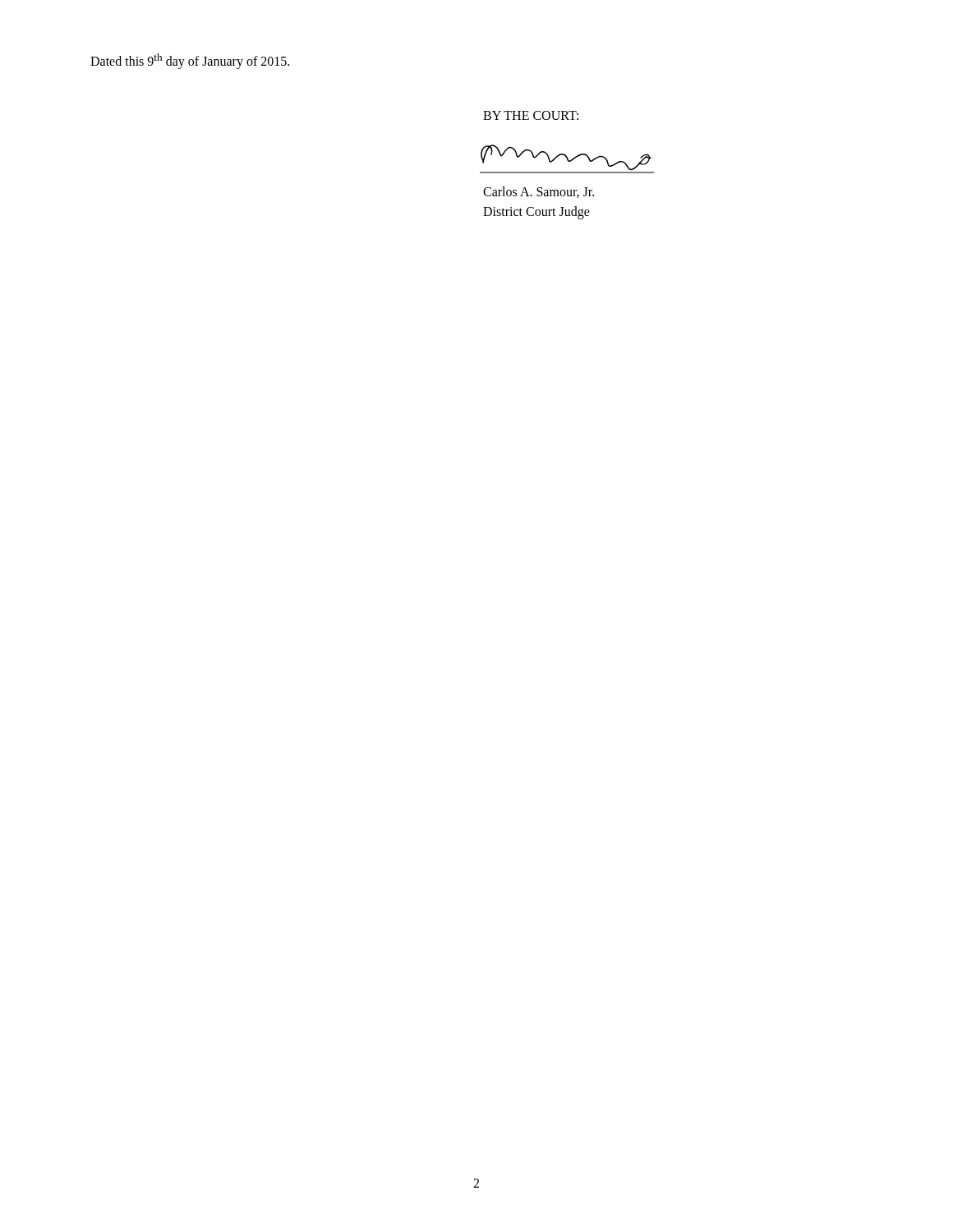953x1232 pixels.
Task: Navigate to the passage starting "Carlos A. Samour,"
Action: pyautogui.click(x=539, y=202)
